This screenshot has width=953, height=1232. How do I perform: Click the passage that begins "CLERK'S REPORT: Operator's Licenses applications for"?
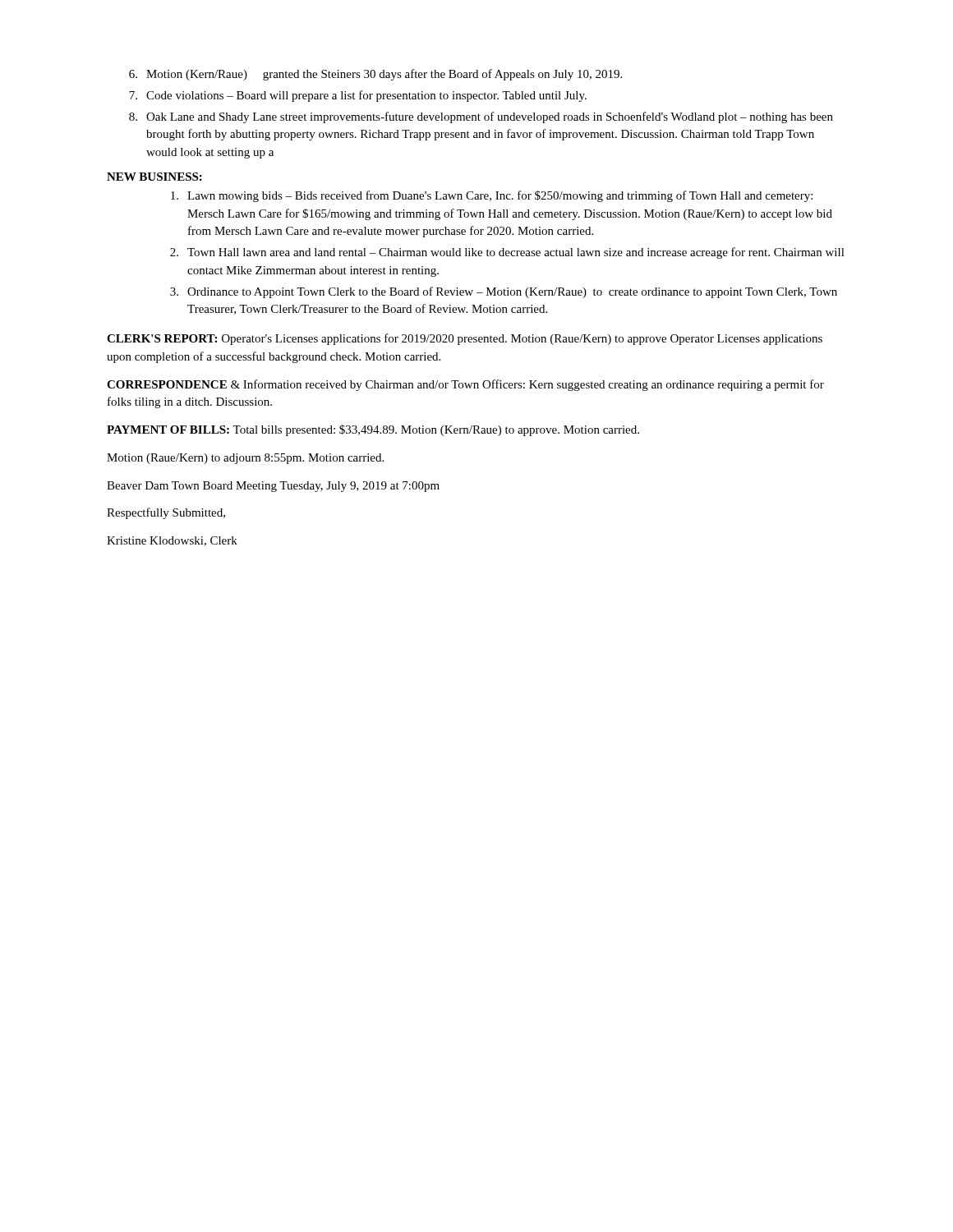point(465,347)
